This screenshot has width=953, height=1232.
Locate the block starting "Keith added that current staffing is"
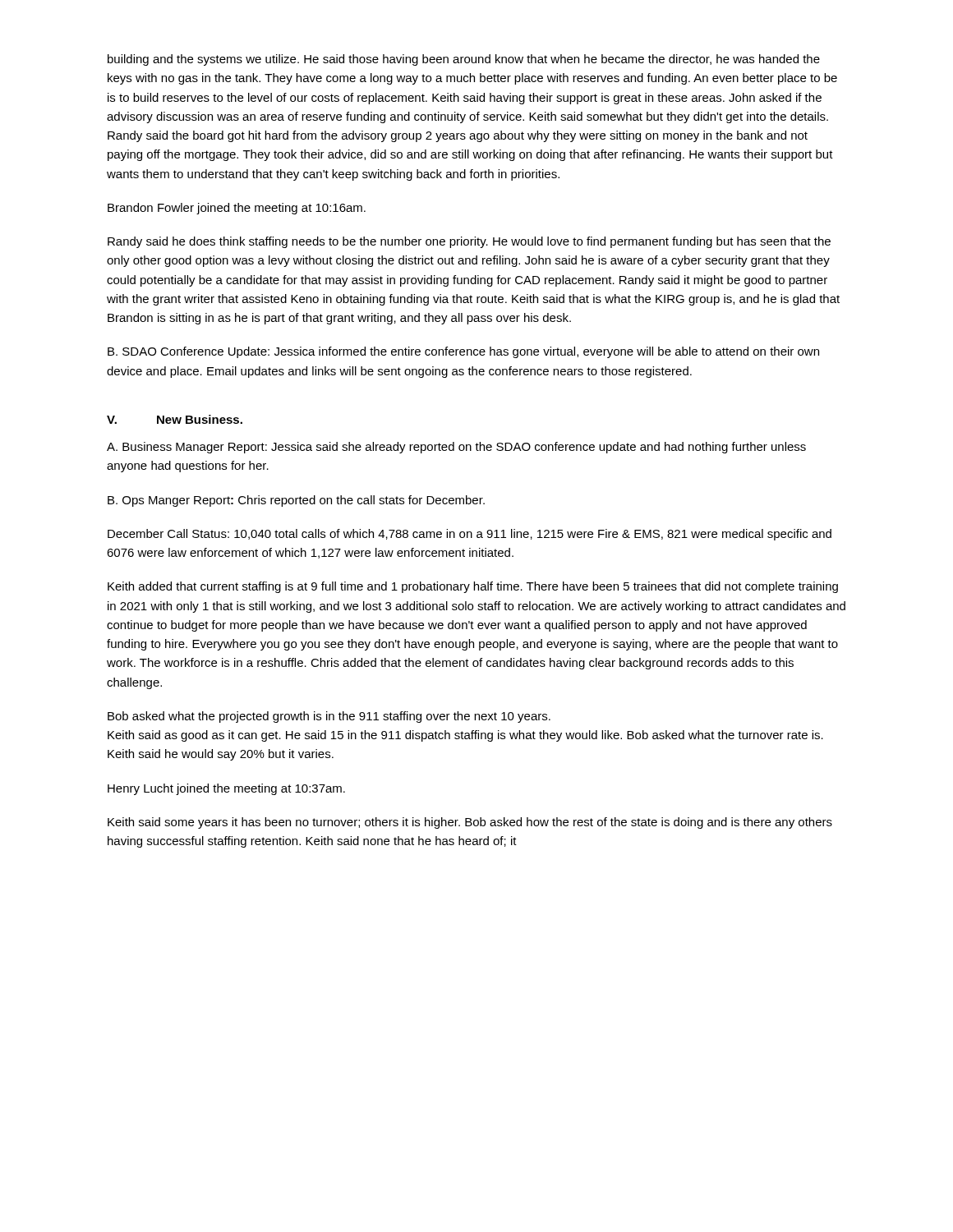[476, 634]
